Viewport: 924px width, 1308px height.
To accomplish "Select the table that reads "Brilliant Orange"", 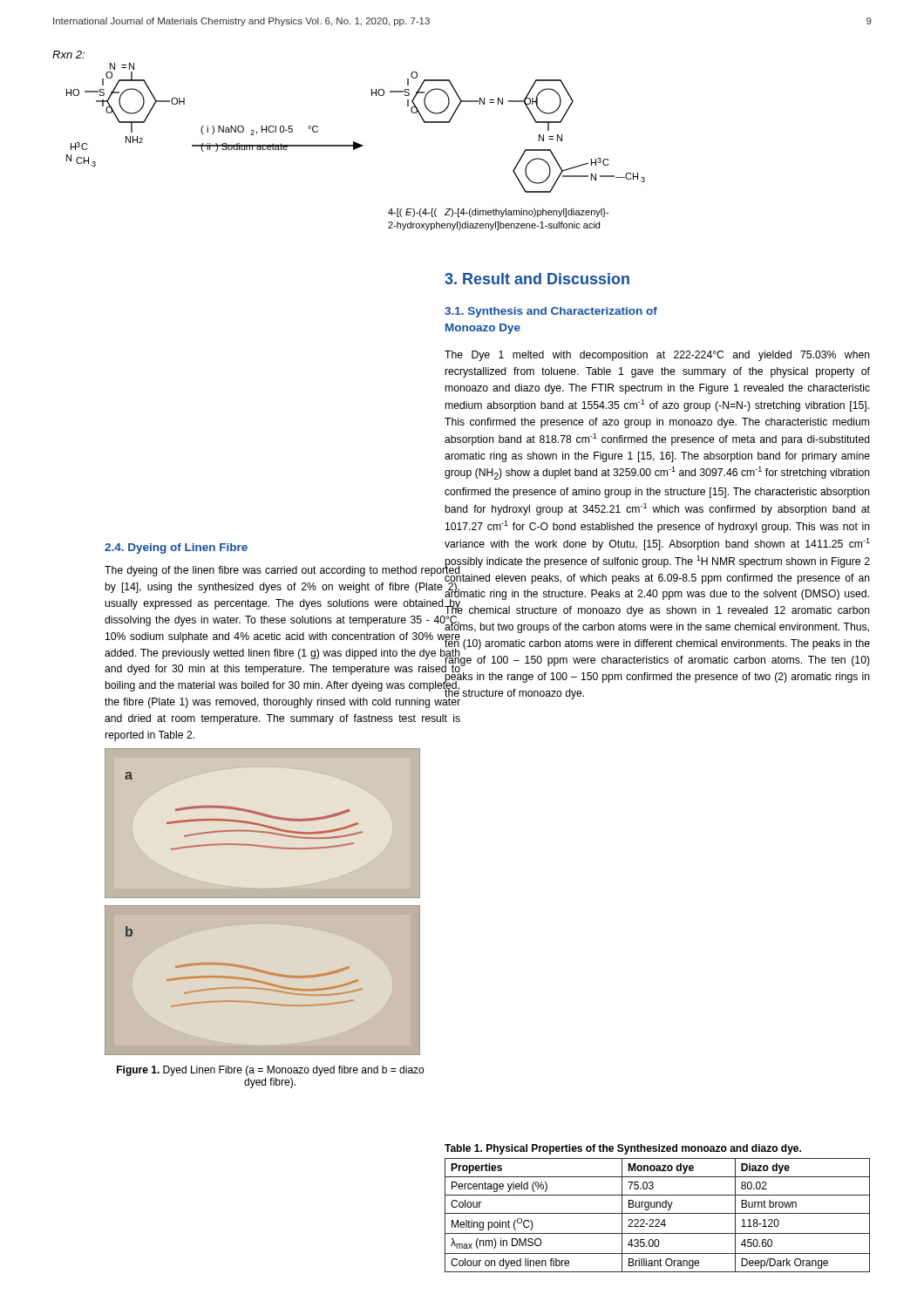I will click(657, 1215).
